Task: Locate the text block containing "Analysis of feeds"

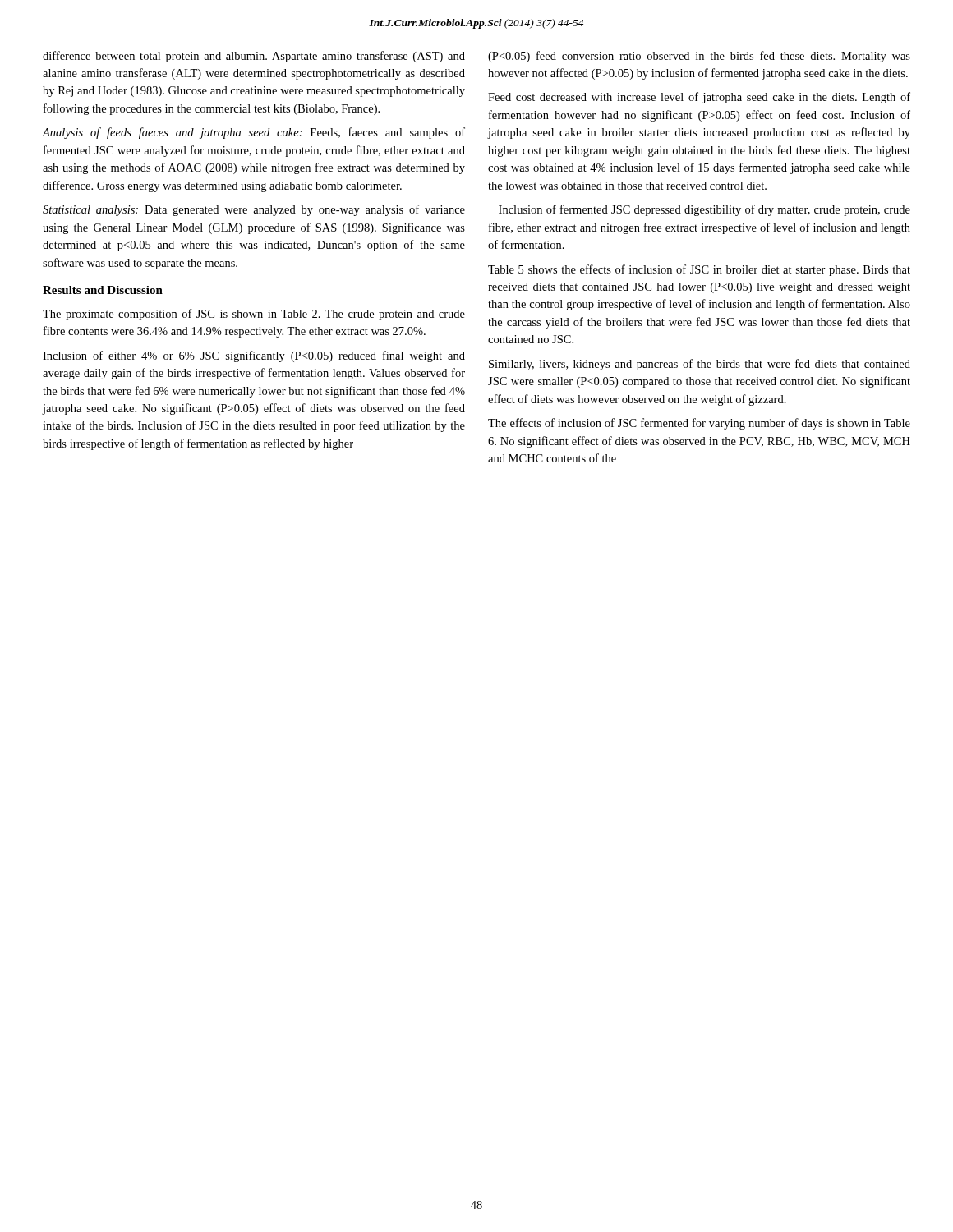Action: pyautogui.click(x=254, y=159)
